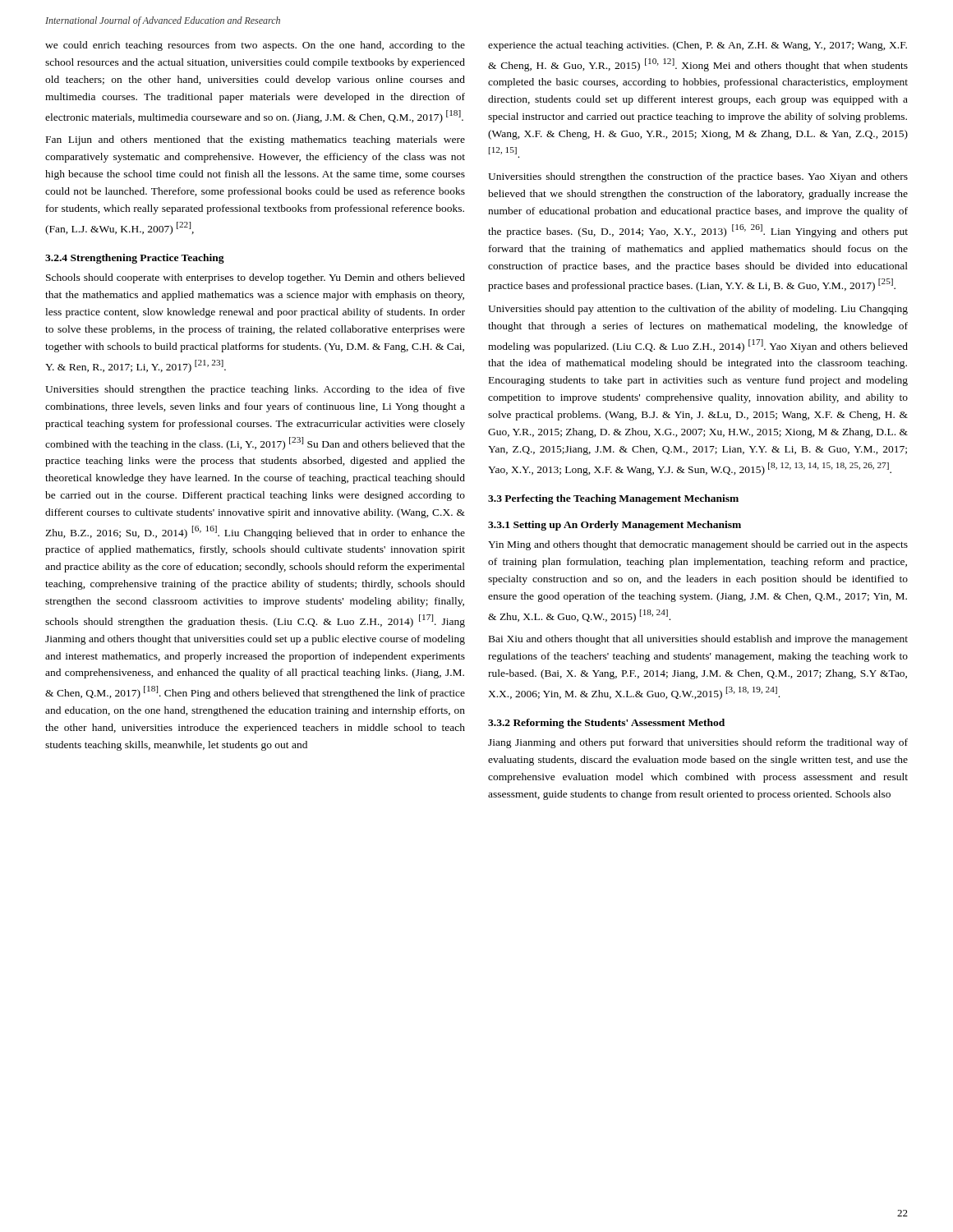The height and width of the screenshot is (1232, 953).
Task: Navigate to the text block starting "Universities should strengthen the practice teaching links. According"
Action: [255, 567]
